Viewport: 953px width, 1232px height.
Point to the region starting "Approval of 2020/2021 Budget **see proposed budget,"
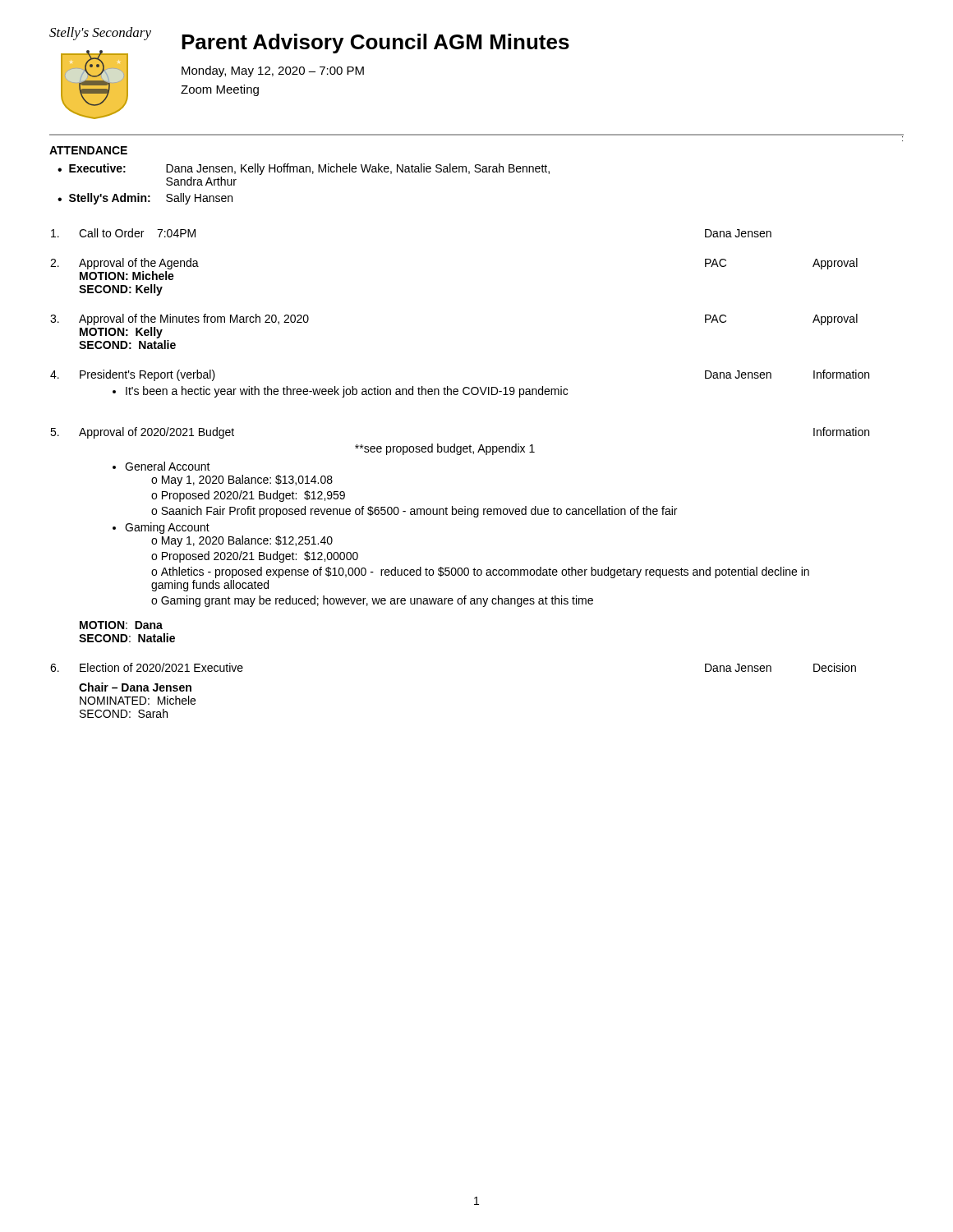157,433
